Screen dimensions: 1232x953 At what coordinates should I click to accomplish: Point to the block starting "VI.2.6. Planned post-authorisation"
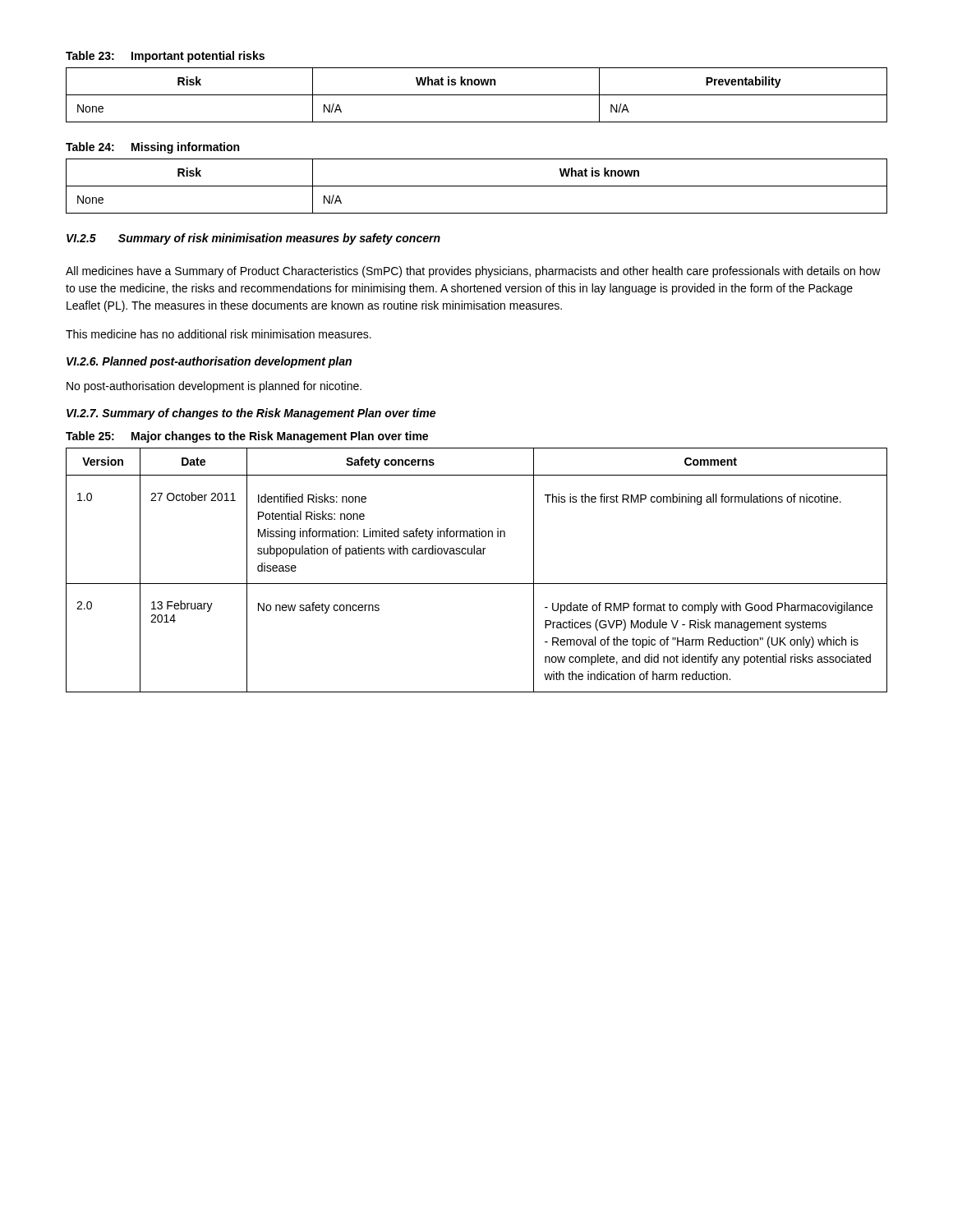209,361
